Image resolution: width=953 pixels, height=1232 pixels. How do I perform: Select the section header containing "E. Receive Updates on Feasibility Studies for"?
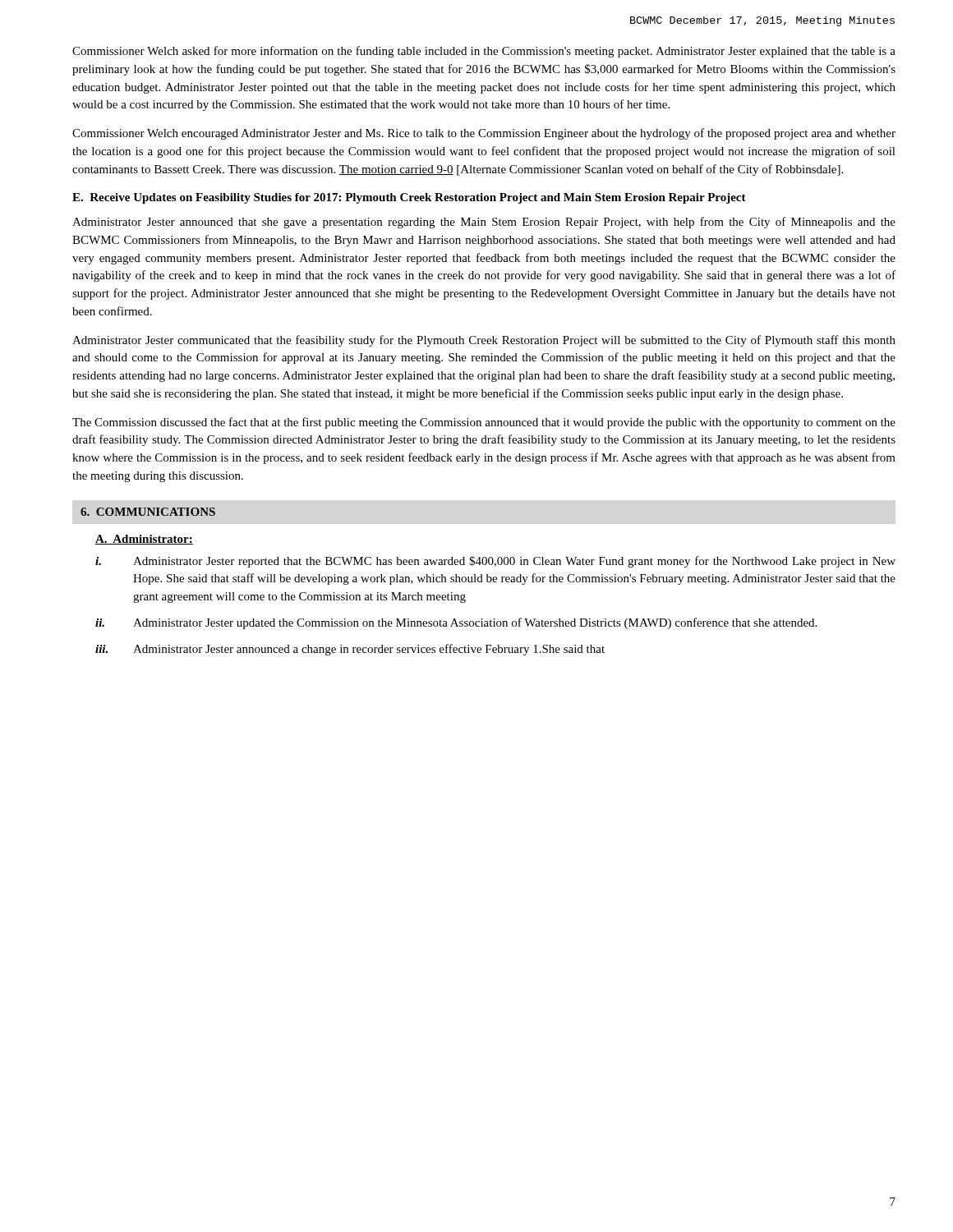click(x=409, y=197)
